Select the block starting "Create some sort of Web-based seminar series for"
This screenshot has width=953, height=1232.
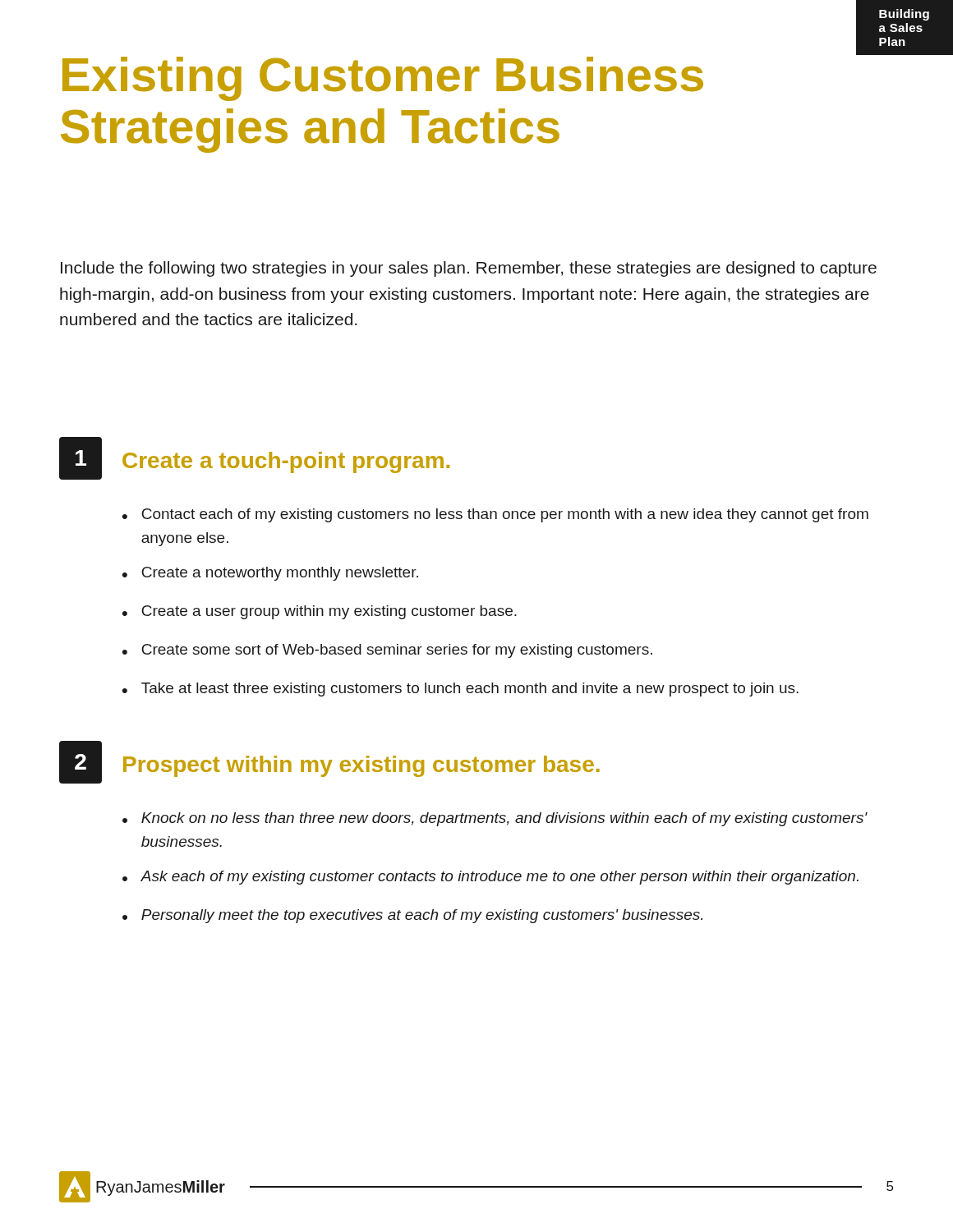397,649
